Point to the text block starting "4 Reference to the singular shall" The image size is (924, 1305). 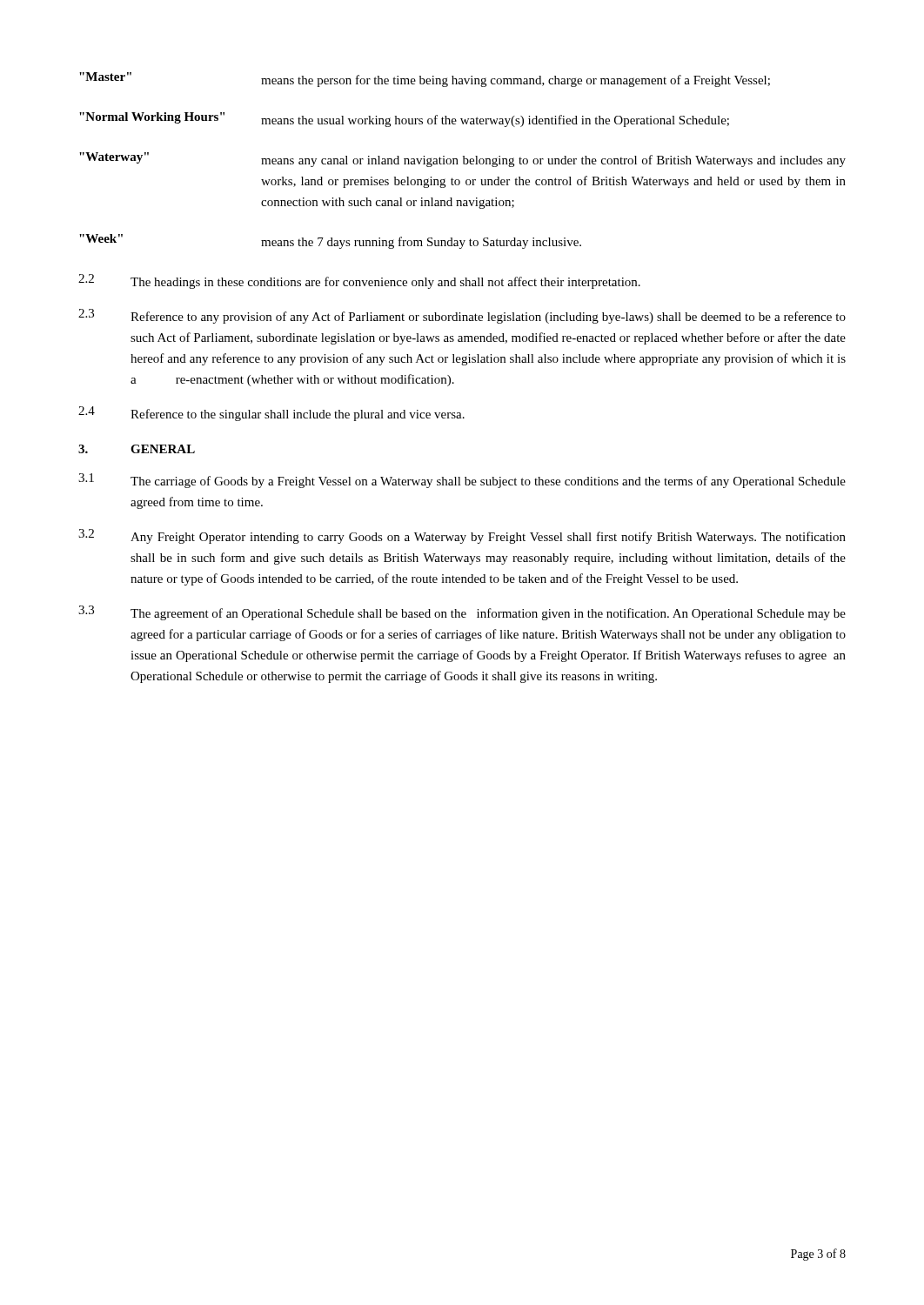462,414
